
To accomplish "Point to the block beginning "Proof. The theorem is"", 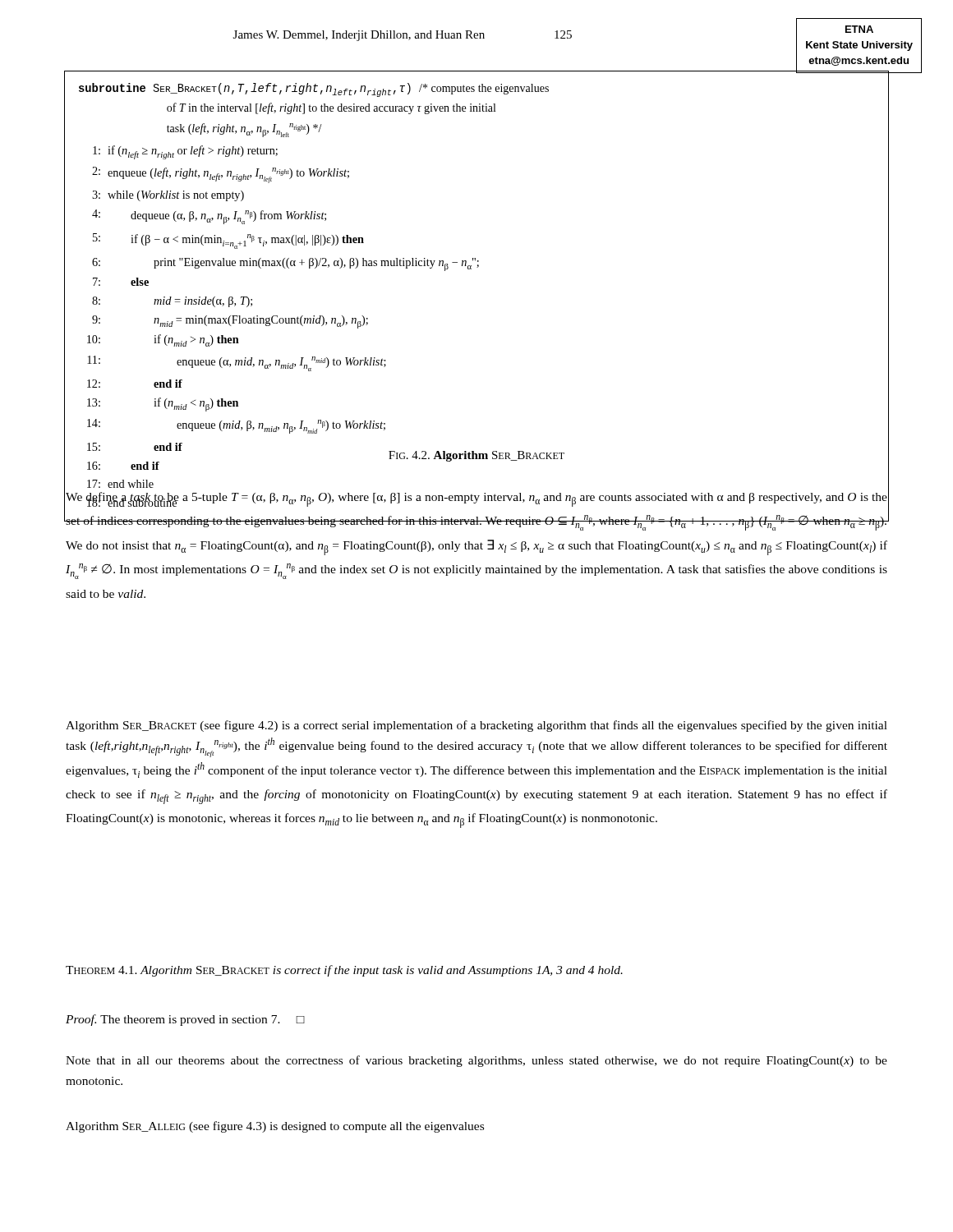I will (185, 1019).
